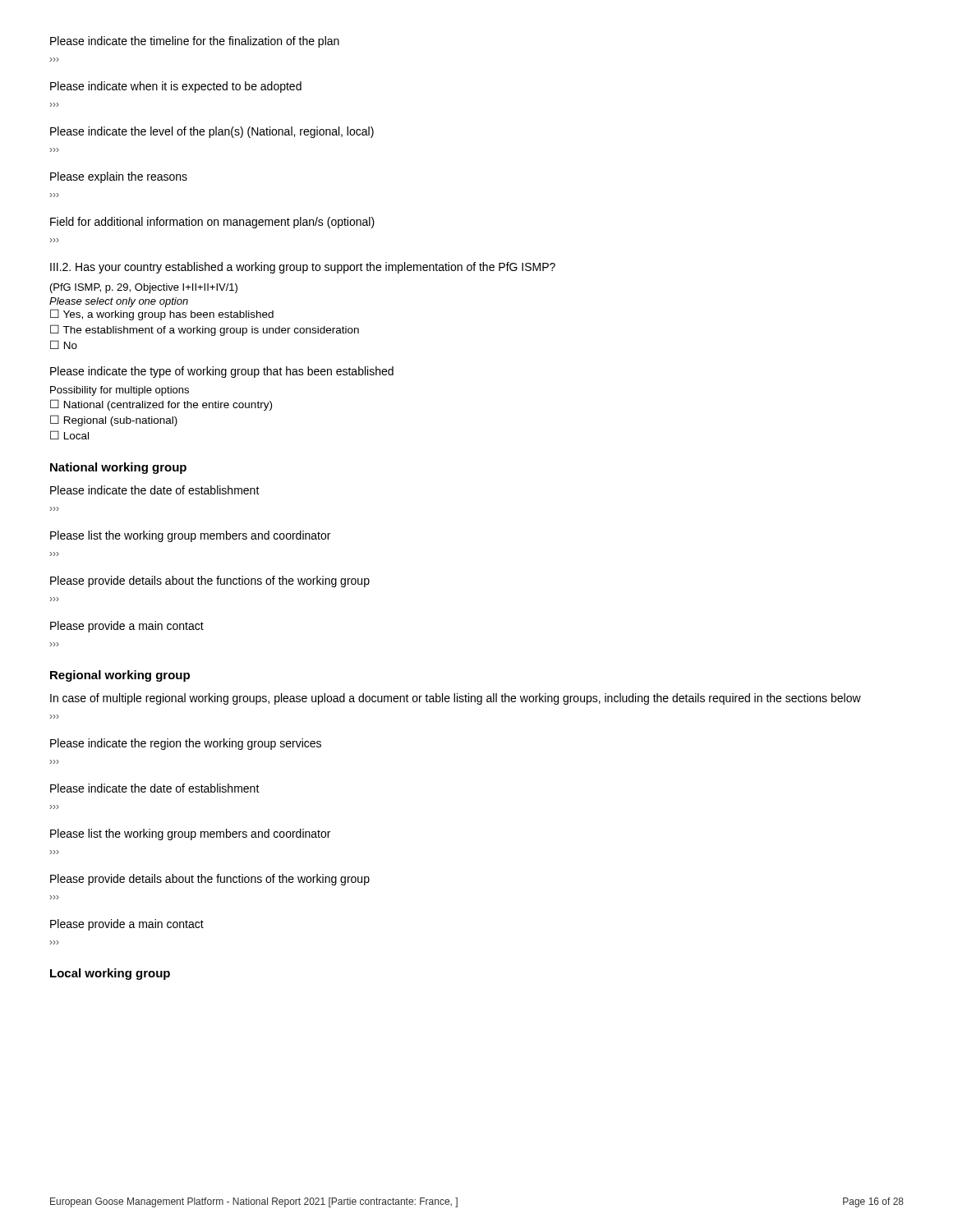Find the text block containing "(PfG ISMP, p. 29, Objective I+II+II+IV/1) Please select"

point(144,288)
